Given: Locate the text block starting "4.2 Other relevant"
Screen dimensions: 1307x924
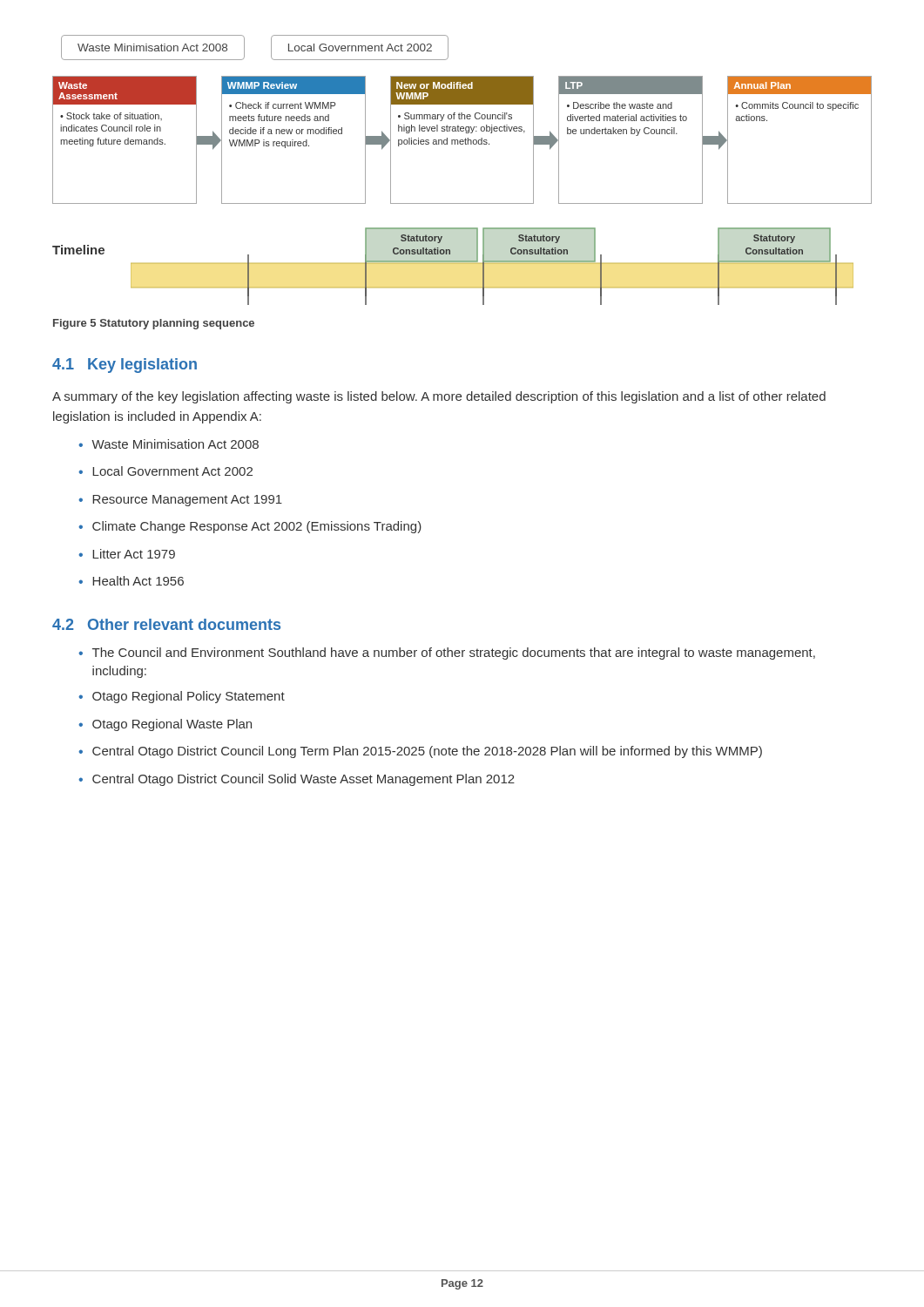Looking at the screenshot, I should (166, 624).
